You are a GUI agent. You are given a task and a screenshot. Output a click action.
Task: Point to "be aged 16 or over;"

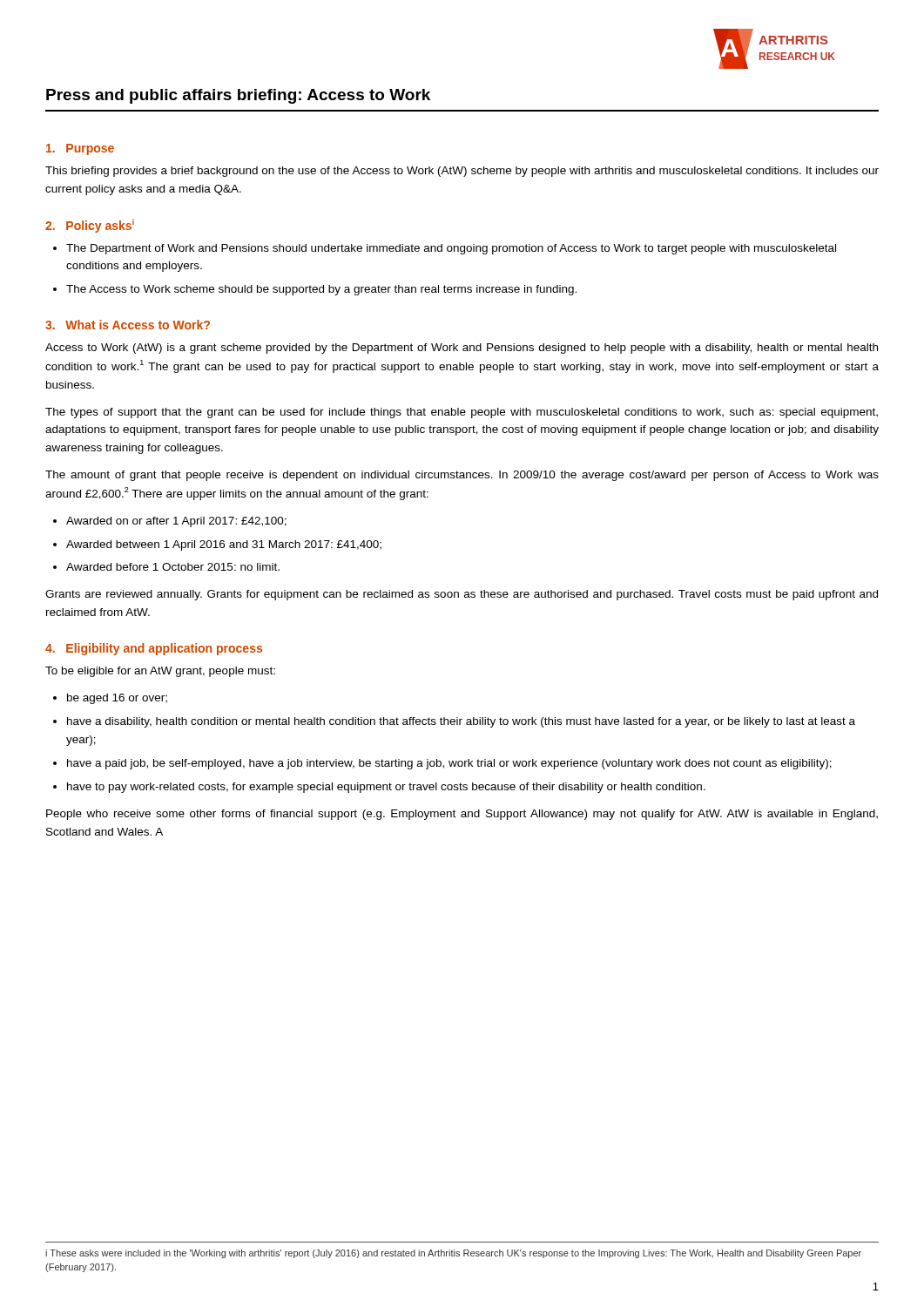point(117,698)
